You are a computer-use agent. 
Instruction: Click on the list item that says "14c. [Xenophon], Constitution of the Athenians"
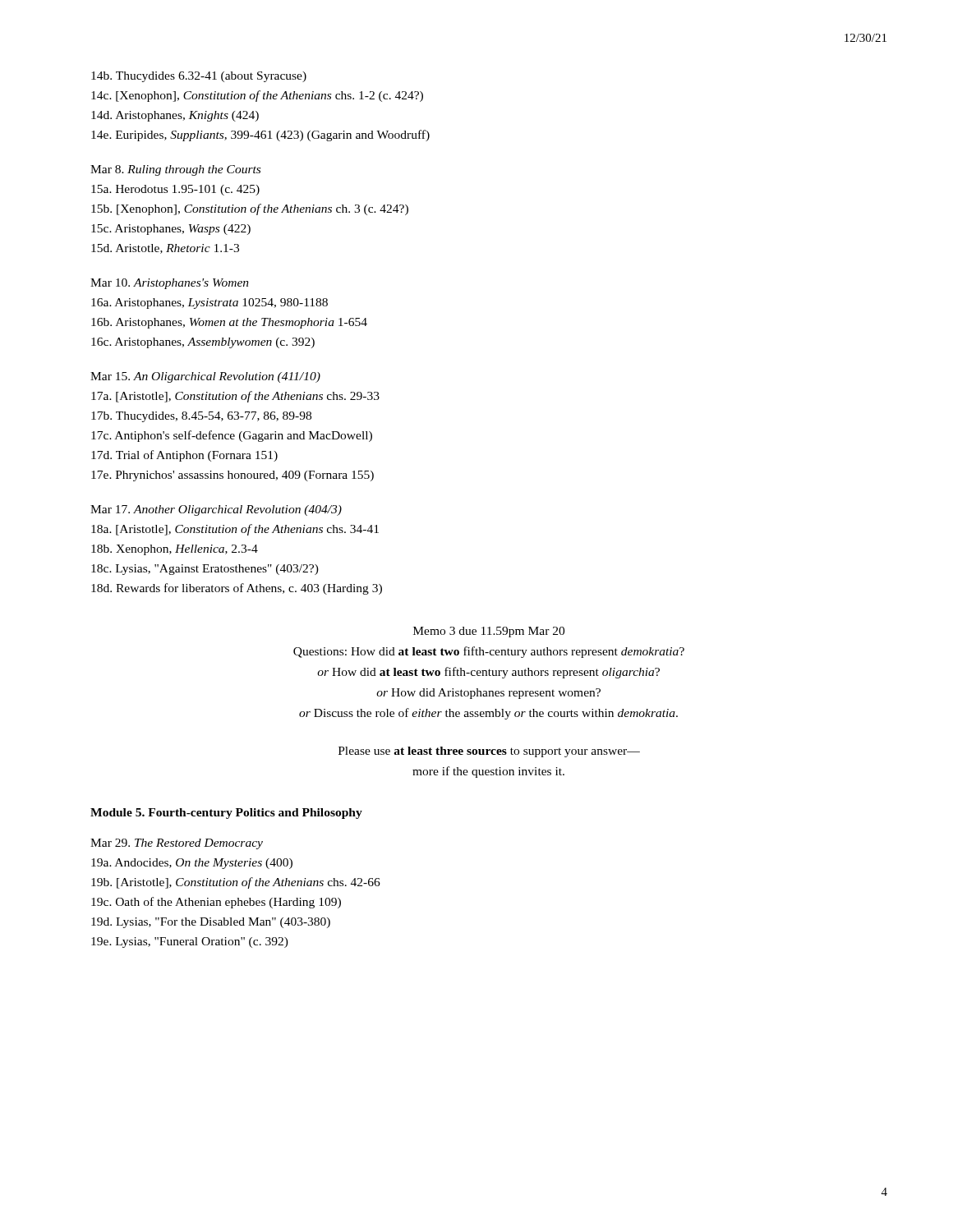[x=257, y=95]
